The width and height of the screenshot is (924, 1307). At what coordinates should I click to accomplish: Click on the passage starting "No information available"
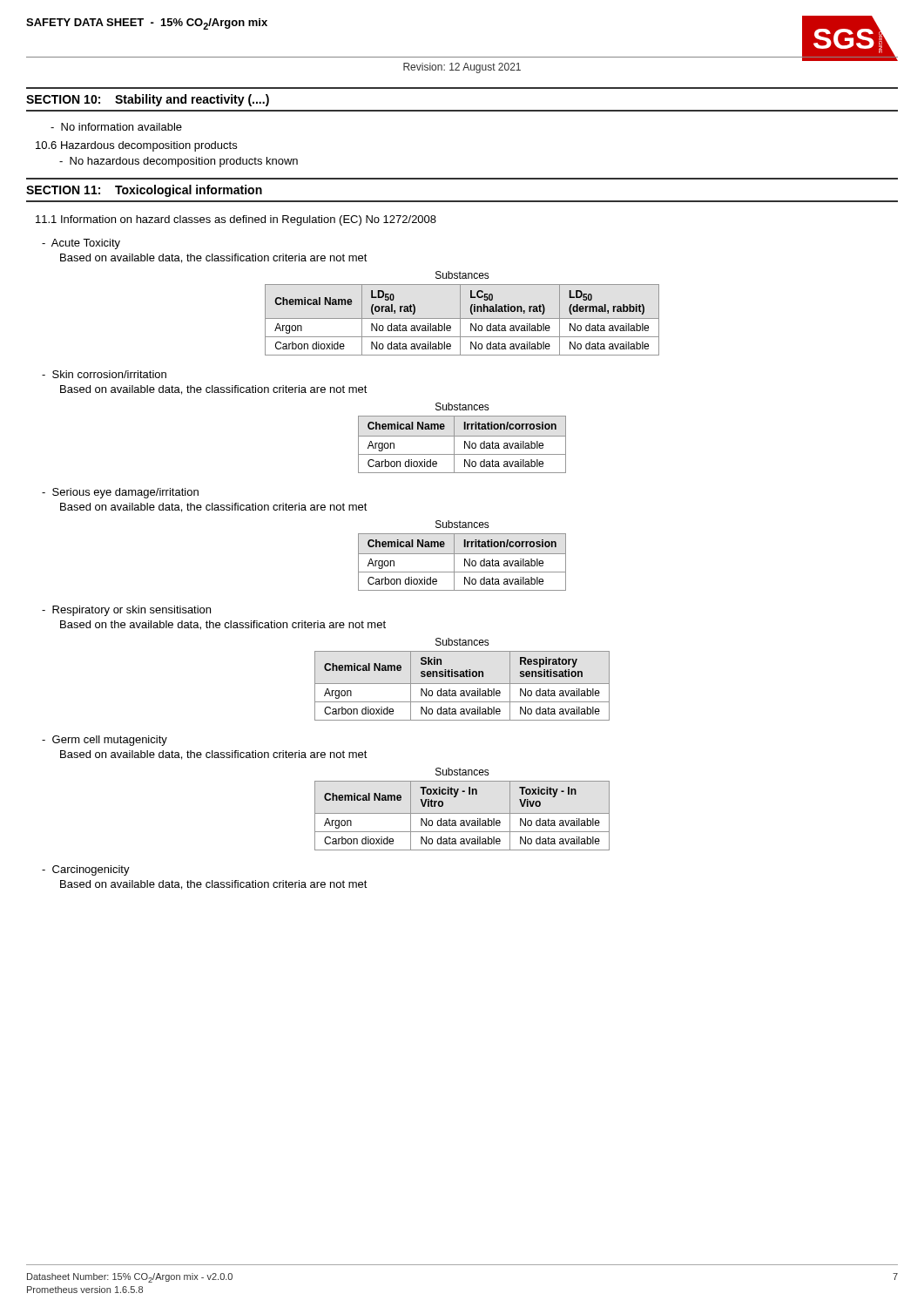click(x=116, y=127)
